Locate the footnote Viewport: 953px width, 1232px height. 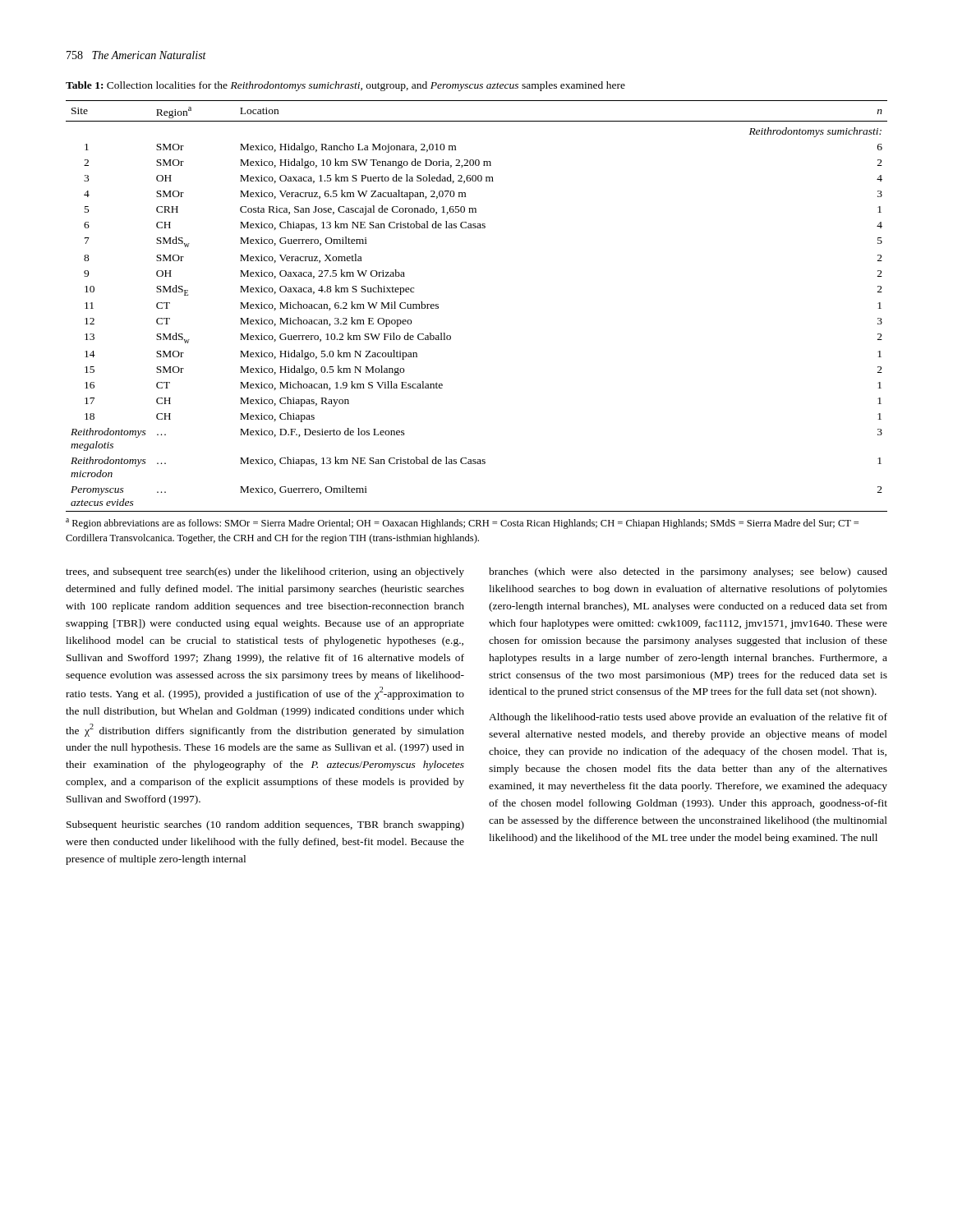click(462, 530)
